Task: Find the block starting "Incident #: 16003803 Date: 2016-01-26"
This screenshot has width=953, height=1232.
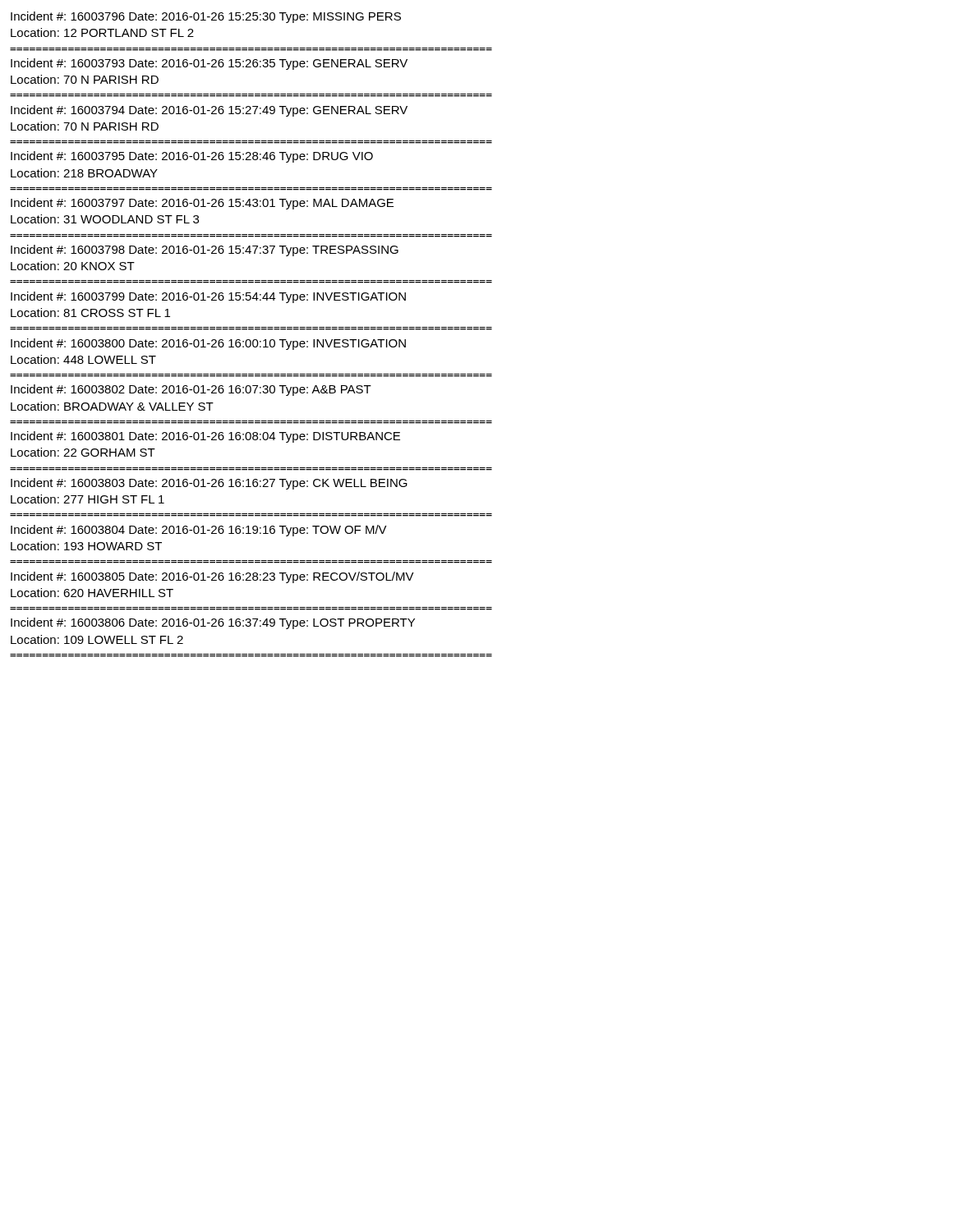Action: [x=209, y=484]
